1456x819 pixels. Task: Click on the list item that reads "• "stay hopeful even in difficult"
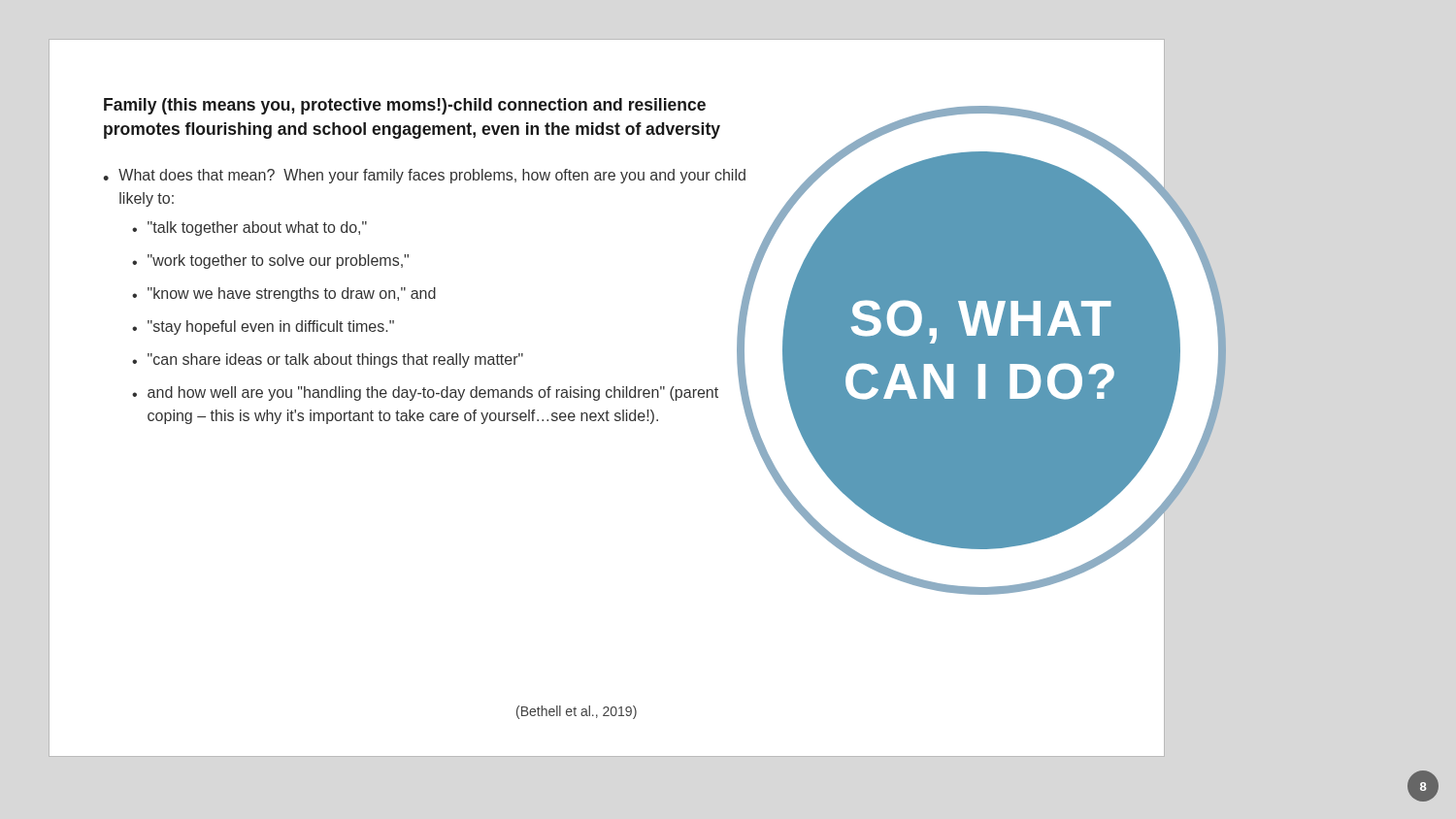tap(263, 328)
